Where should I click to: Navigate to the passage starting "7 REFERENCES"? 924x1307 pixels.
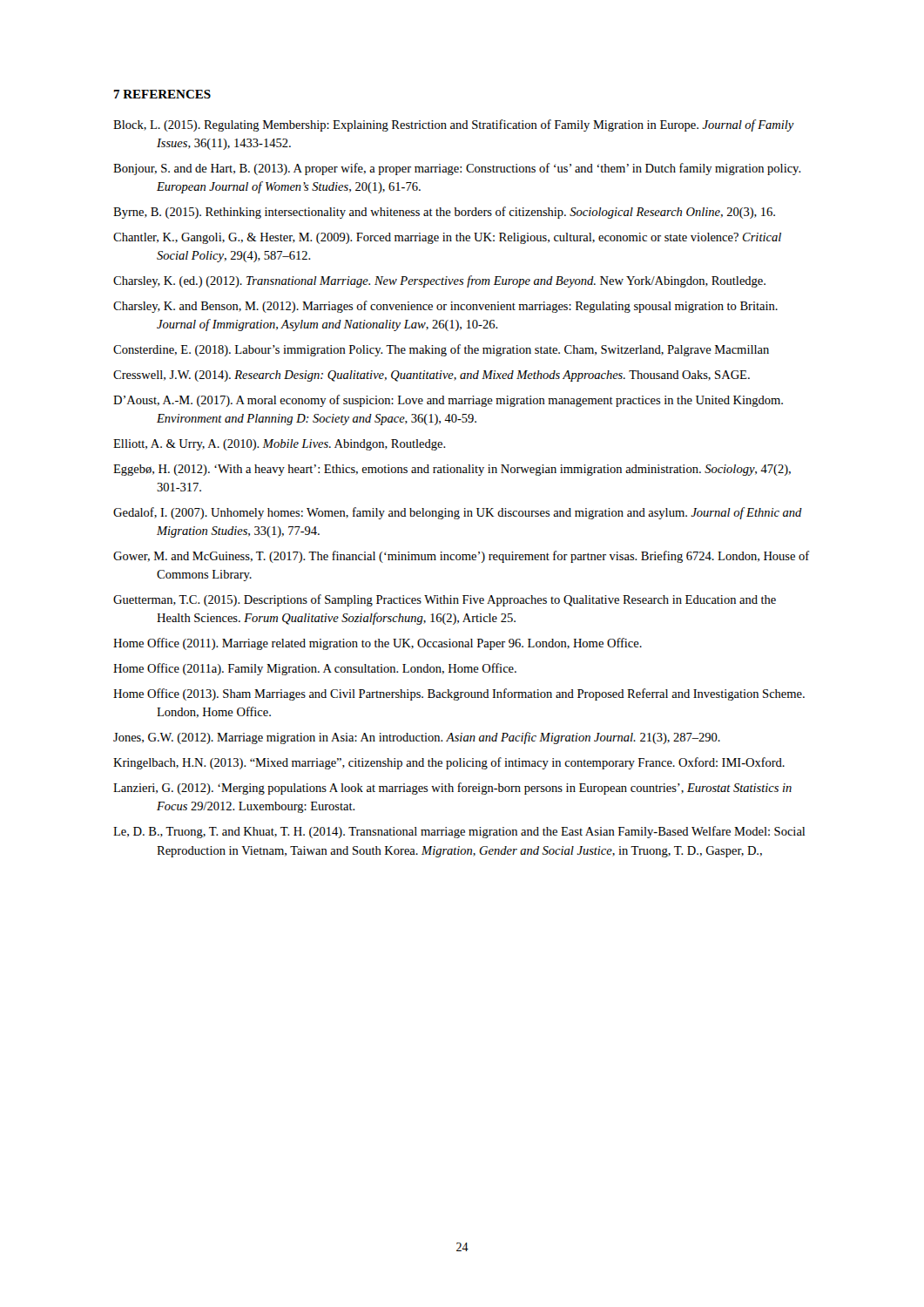point(162,94)
